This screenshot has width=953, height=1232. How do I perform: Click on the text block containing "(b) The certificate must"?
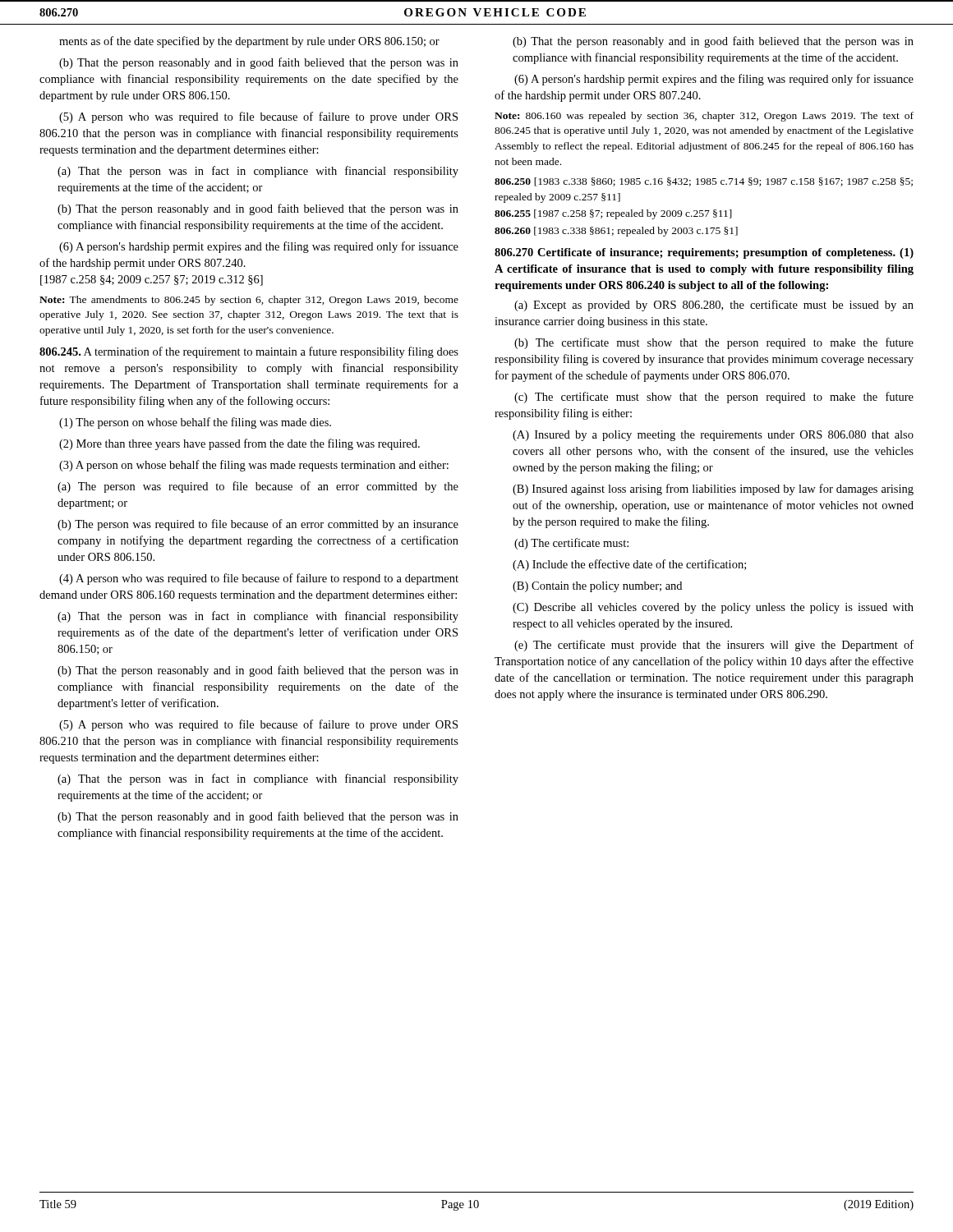tap(704, 359)
